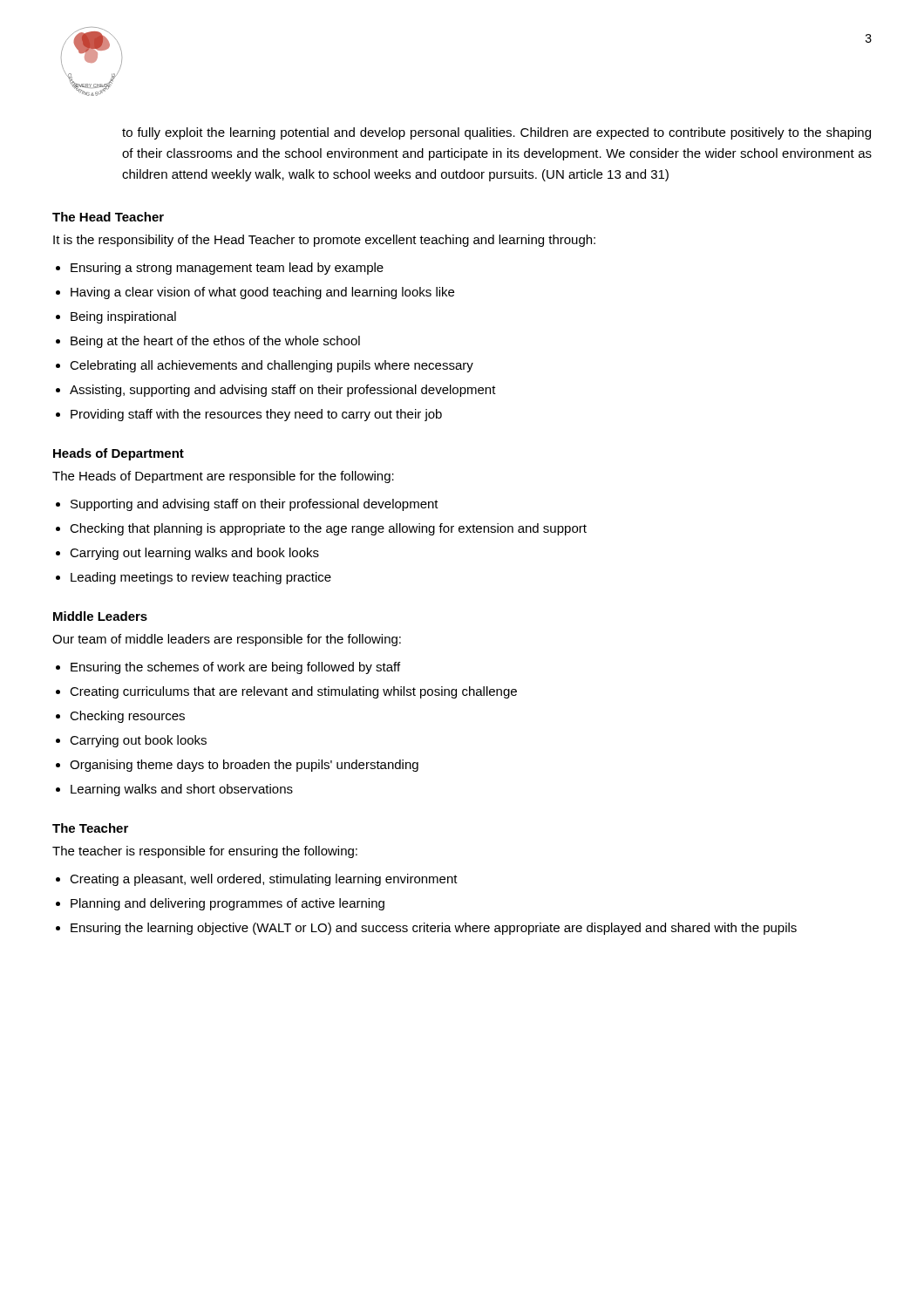Click on the passage starting "Providing staff with the resources"

256,414
